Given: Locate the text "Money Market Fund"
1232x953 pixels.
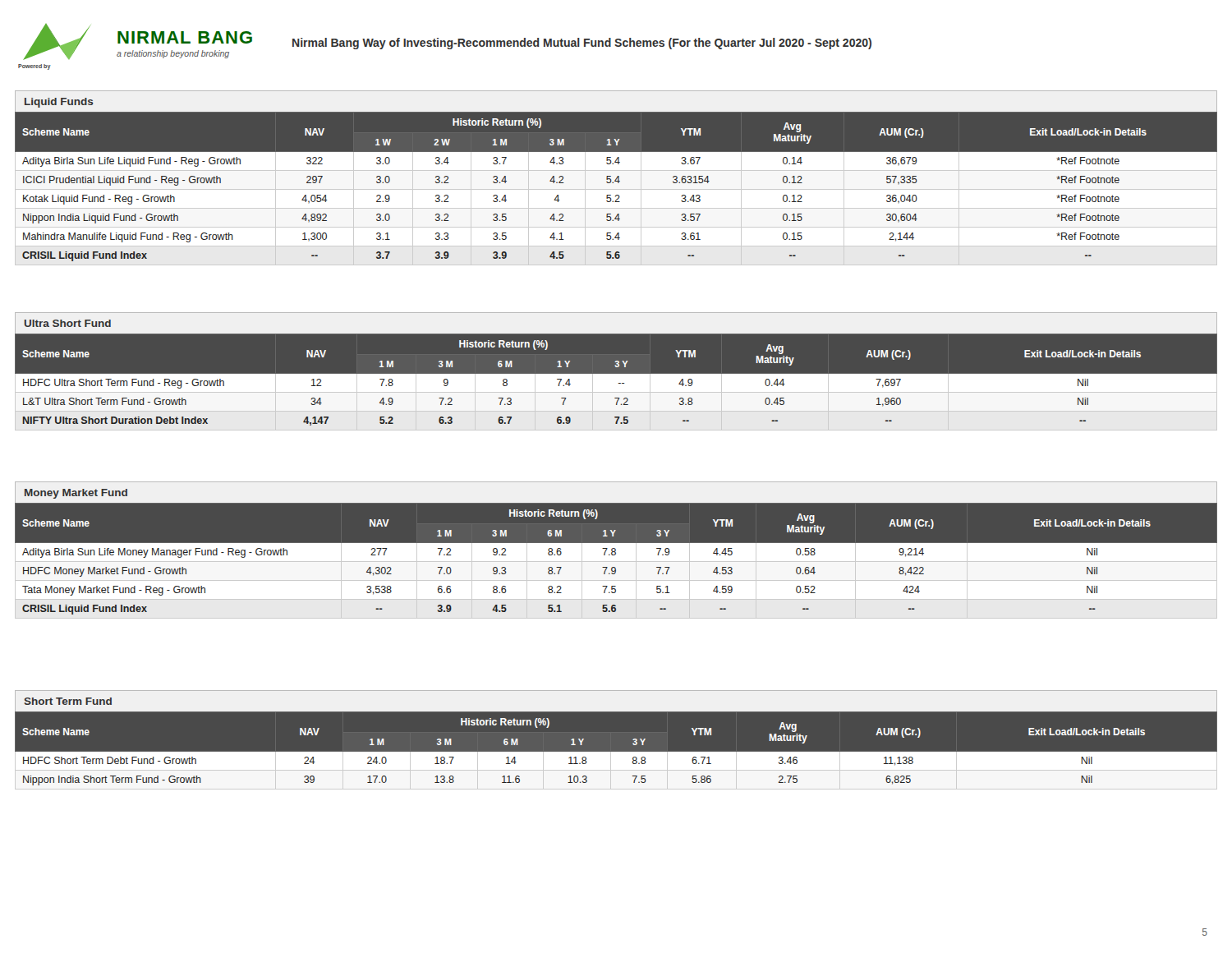Looking at the screenshot, I should 76,493.
